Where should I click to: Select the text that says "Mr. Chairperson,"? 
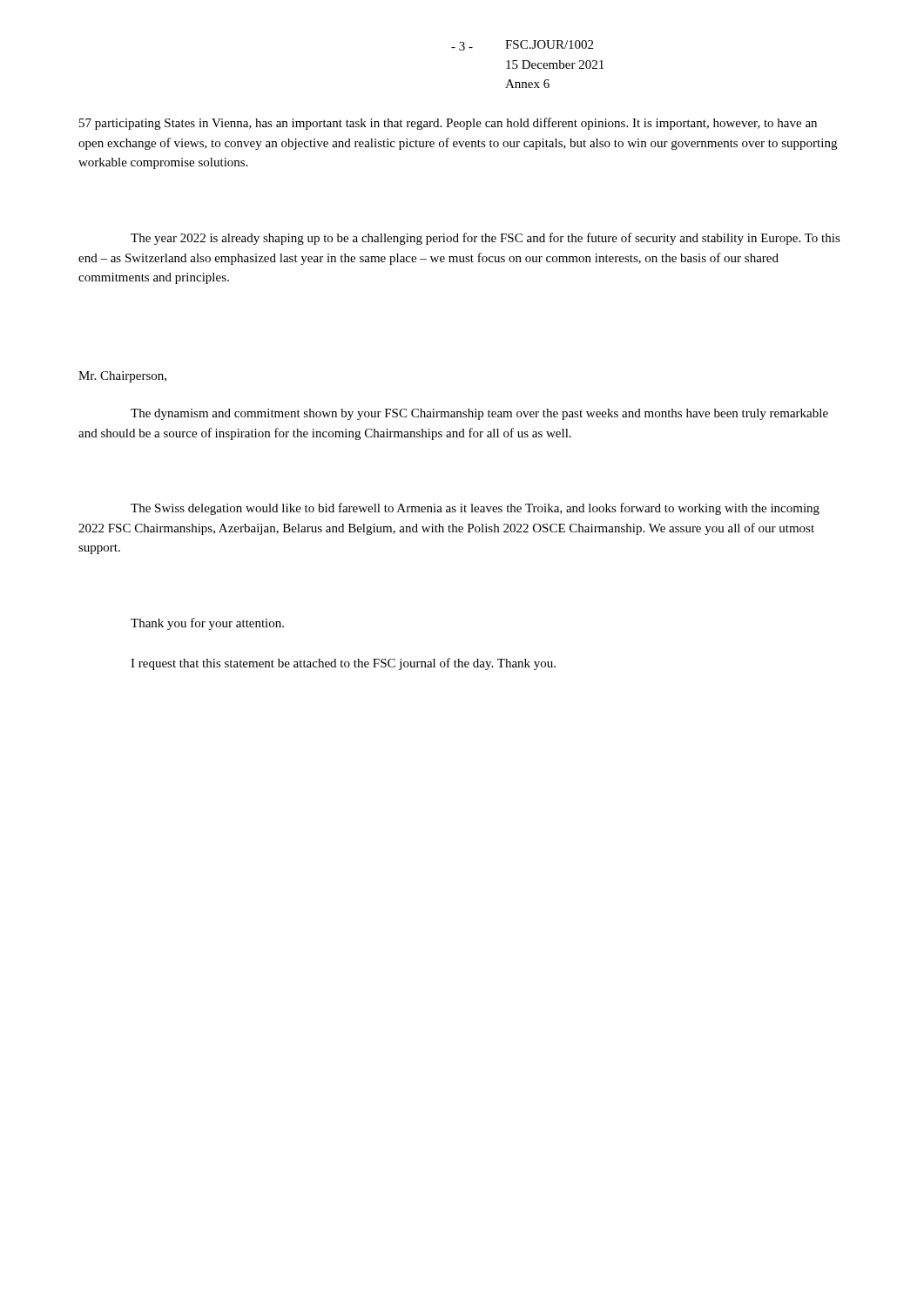[x=123, y=376]
